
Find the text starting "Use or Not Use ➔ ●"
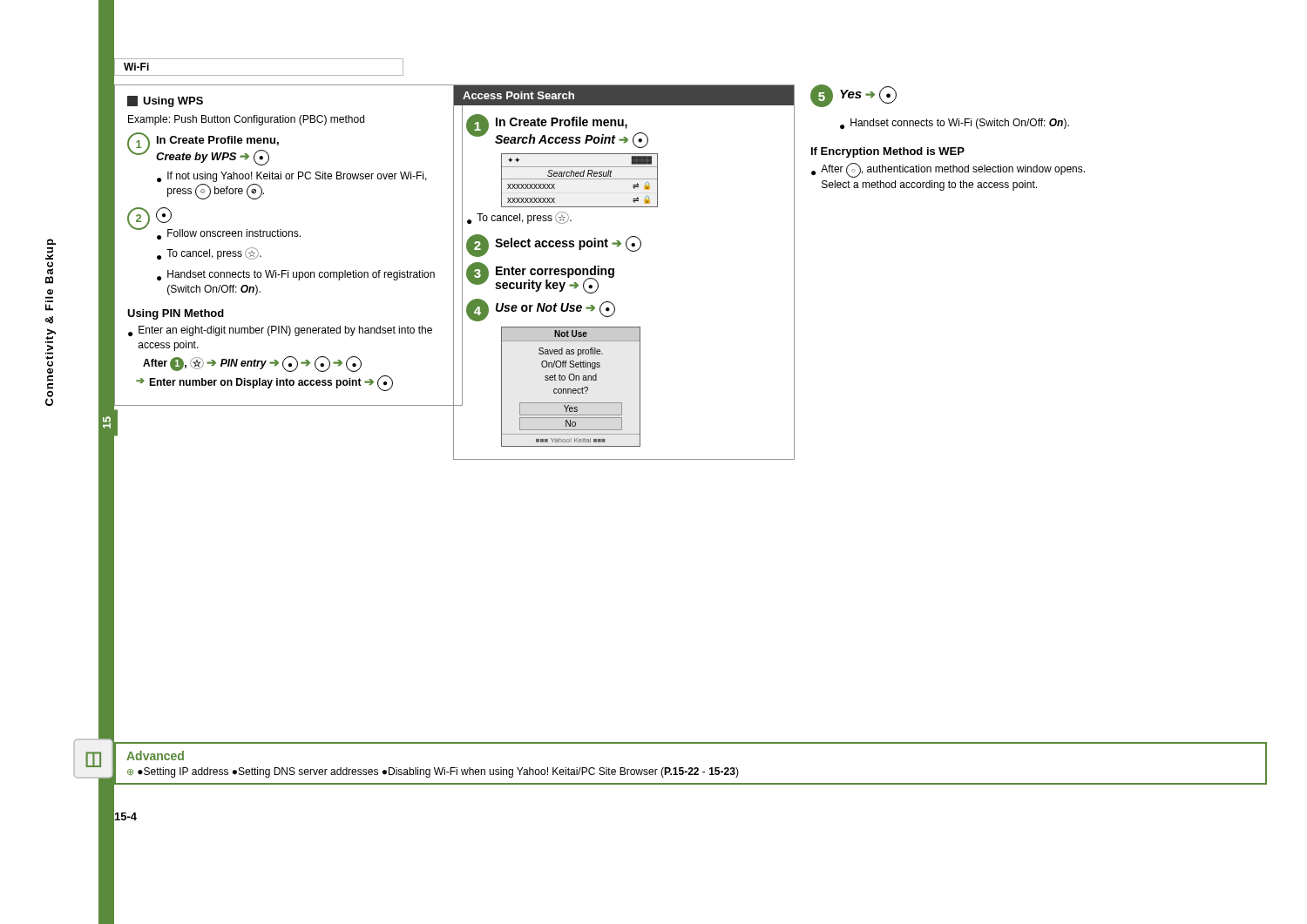point(555,309)
